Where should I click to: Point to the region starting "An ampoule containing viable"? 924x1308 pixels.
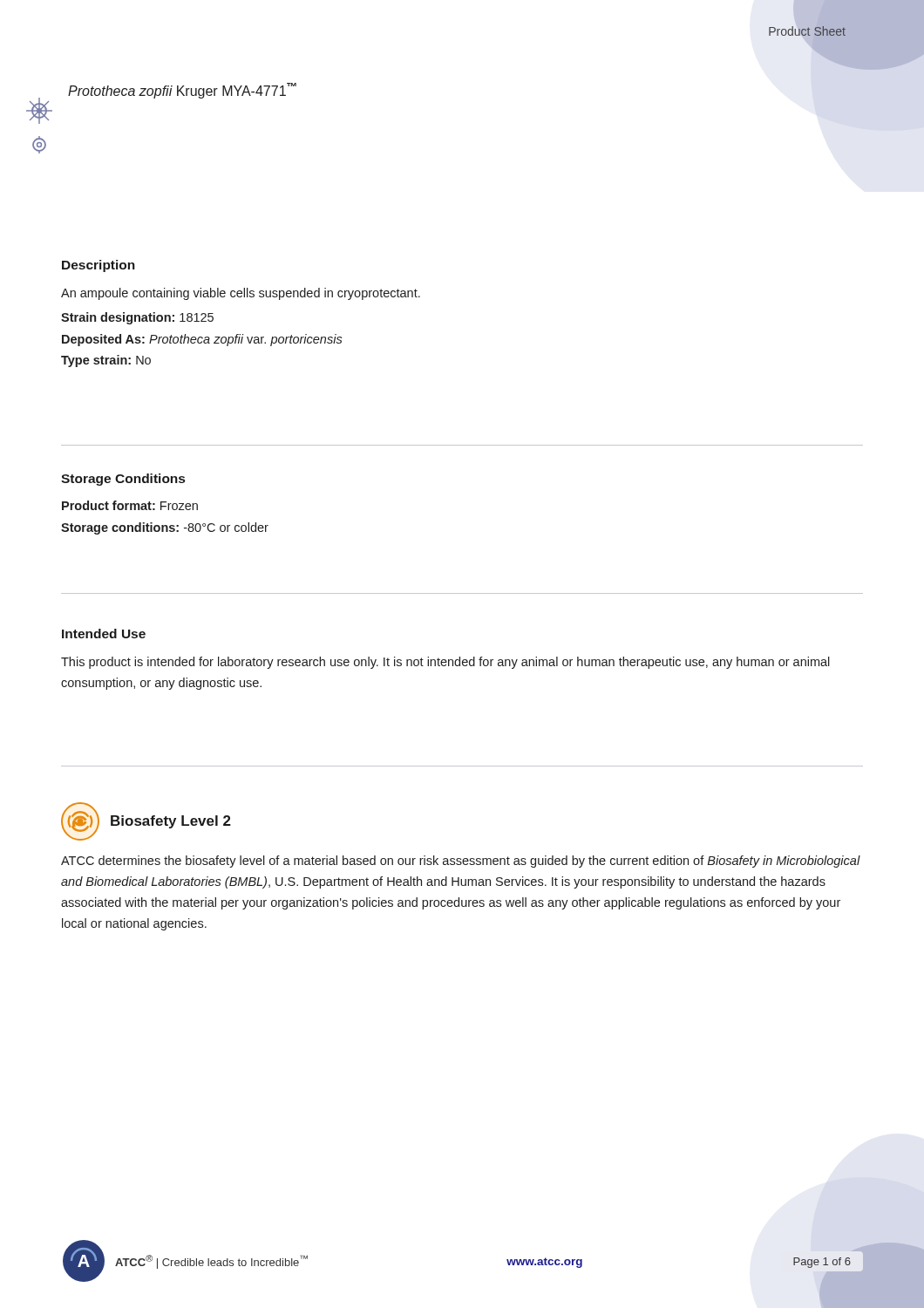(241, 294)
